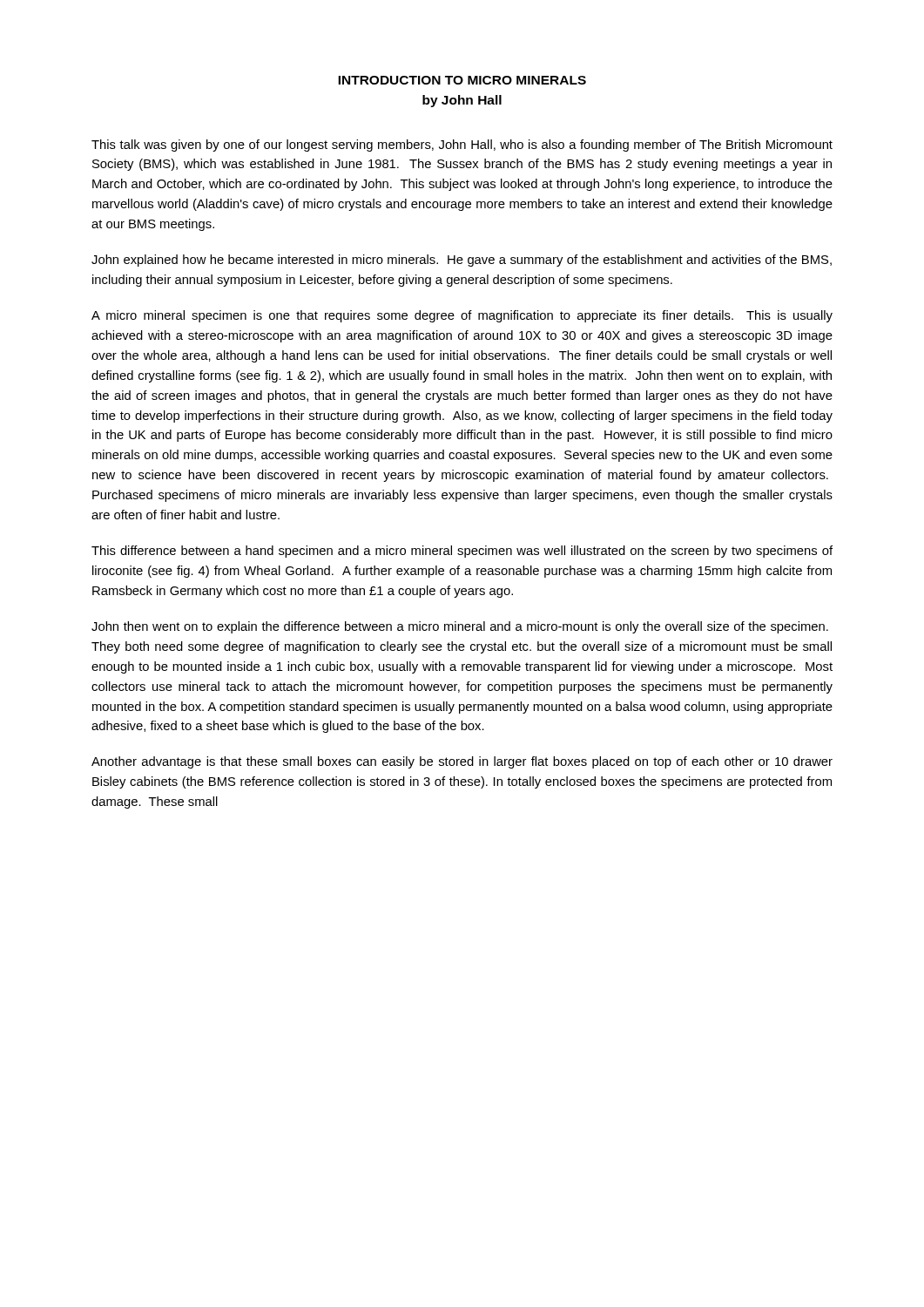Find the passage starting "John explained how he became interested"
The height and width of the screenshot is (1307, 924).
coord(462,270)
